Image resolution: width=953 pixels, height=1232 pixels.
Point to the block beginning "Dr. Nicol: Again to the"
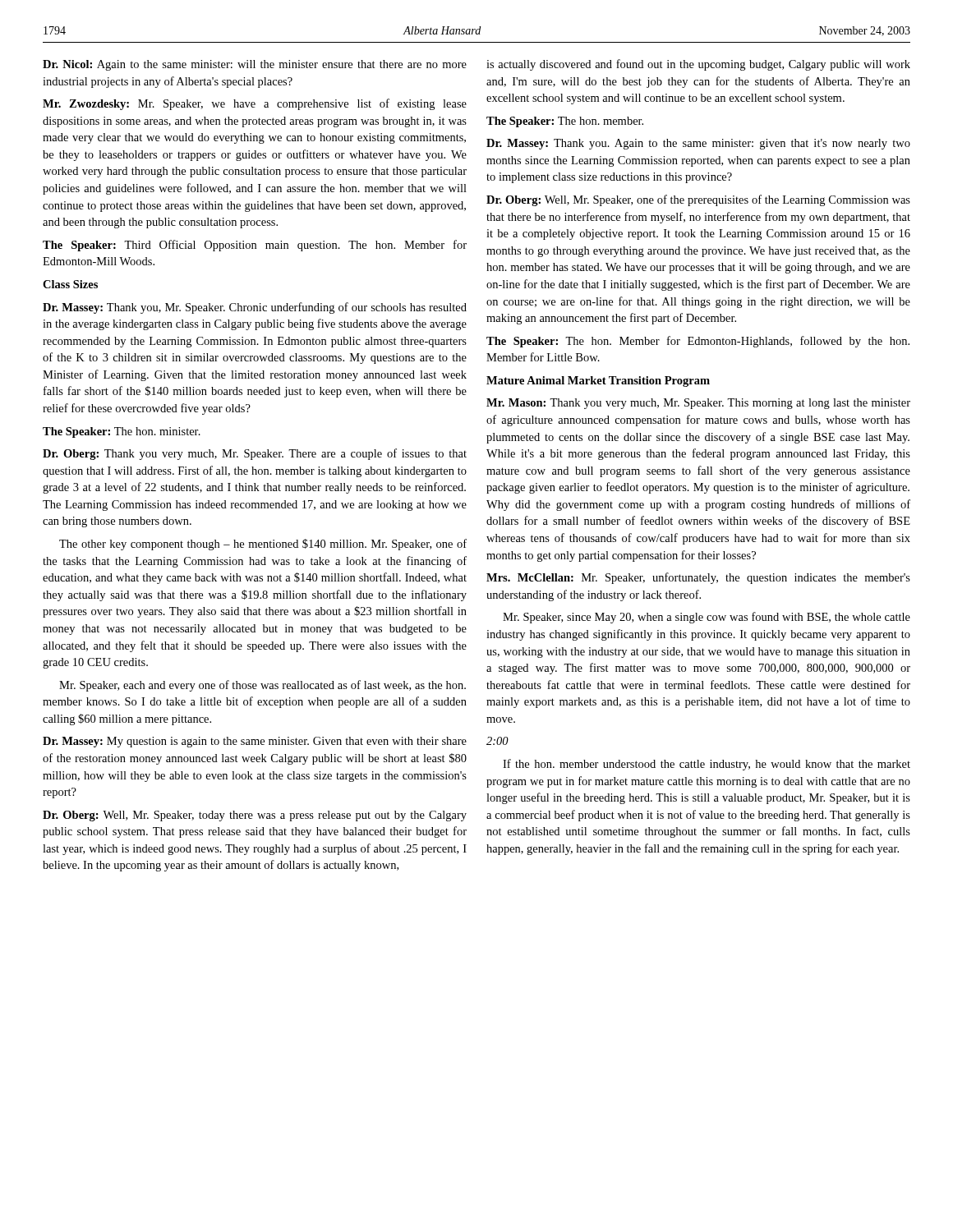click(255, 73)
